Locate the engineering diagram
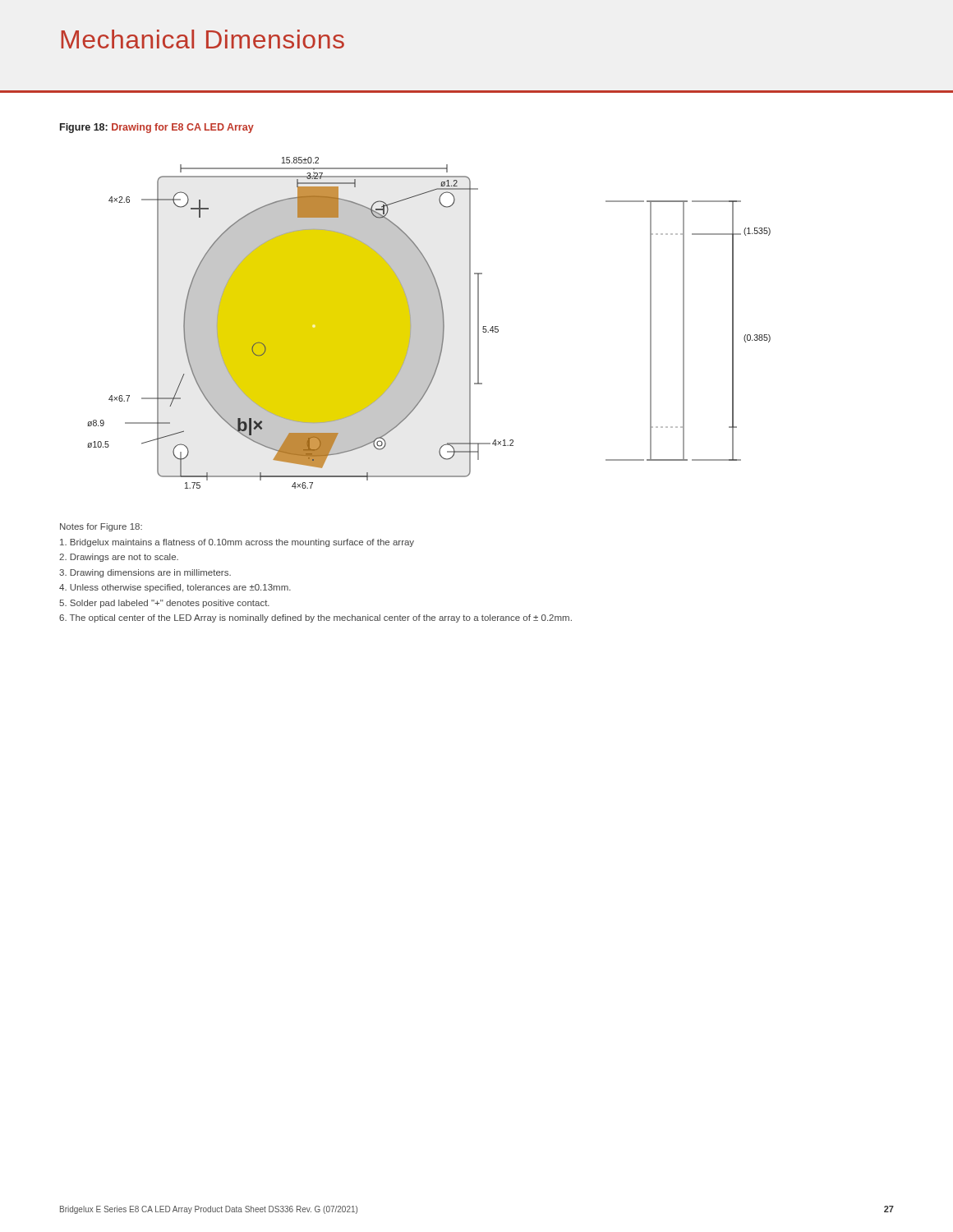This screenshot has width=953, height=1232. (x=478, y=324)
